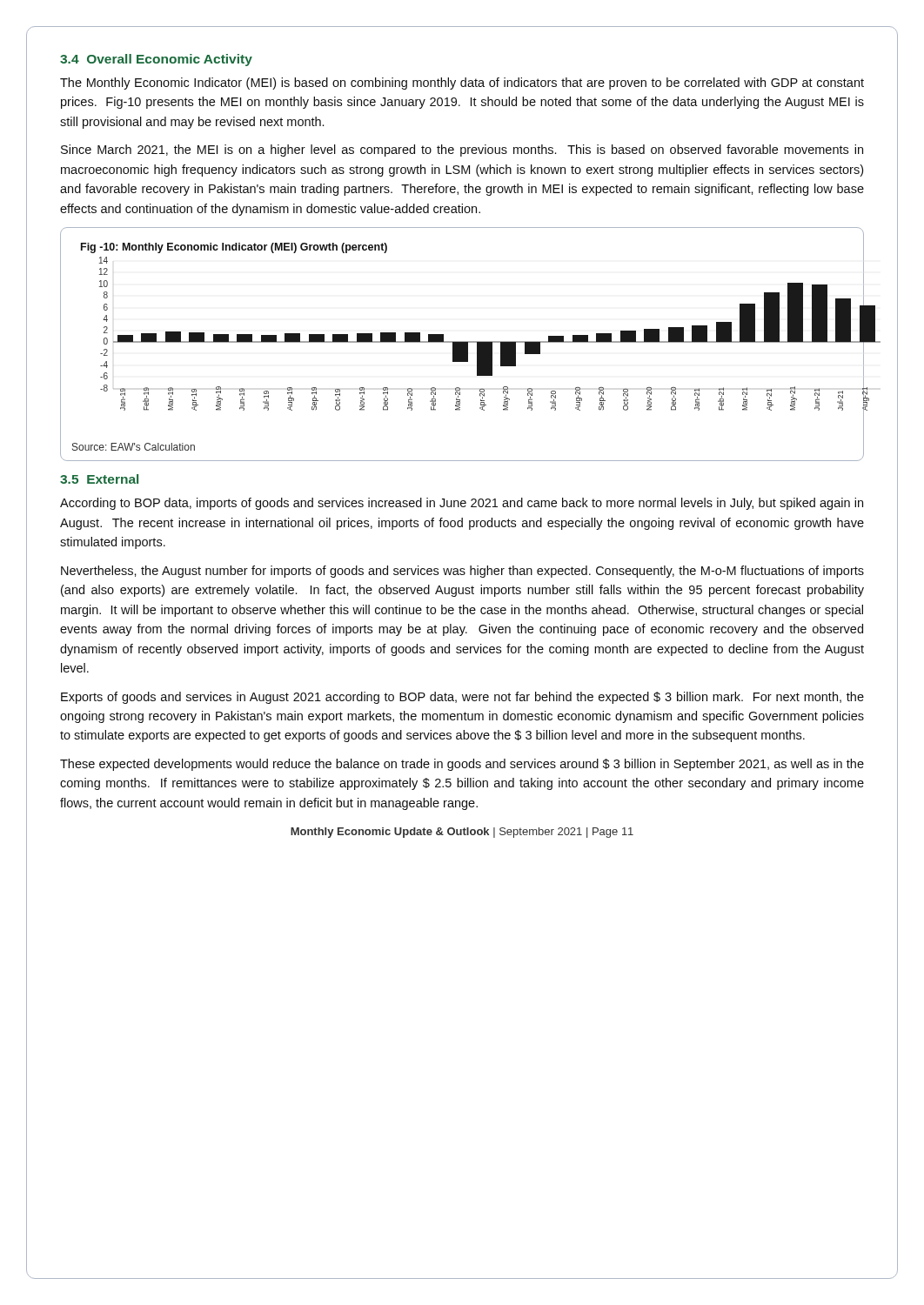Point to the block beginning "Exports of goods and"
The width and height of the screenshot is (924, 1305).
[x=462, y=716]
